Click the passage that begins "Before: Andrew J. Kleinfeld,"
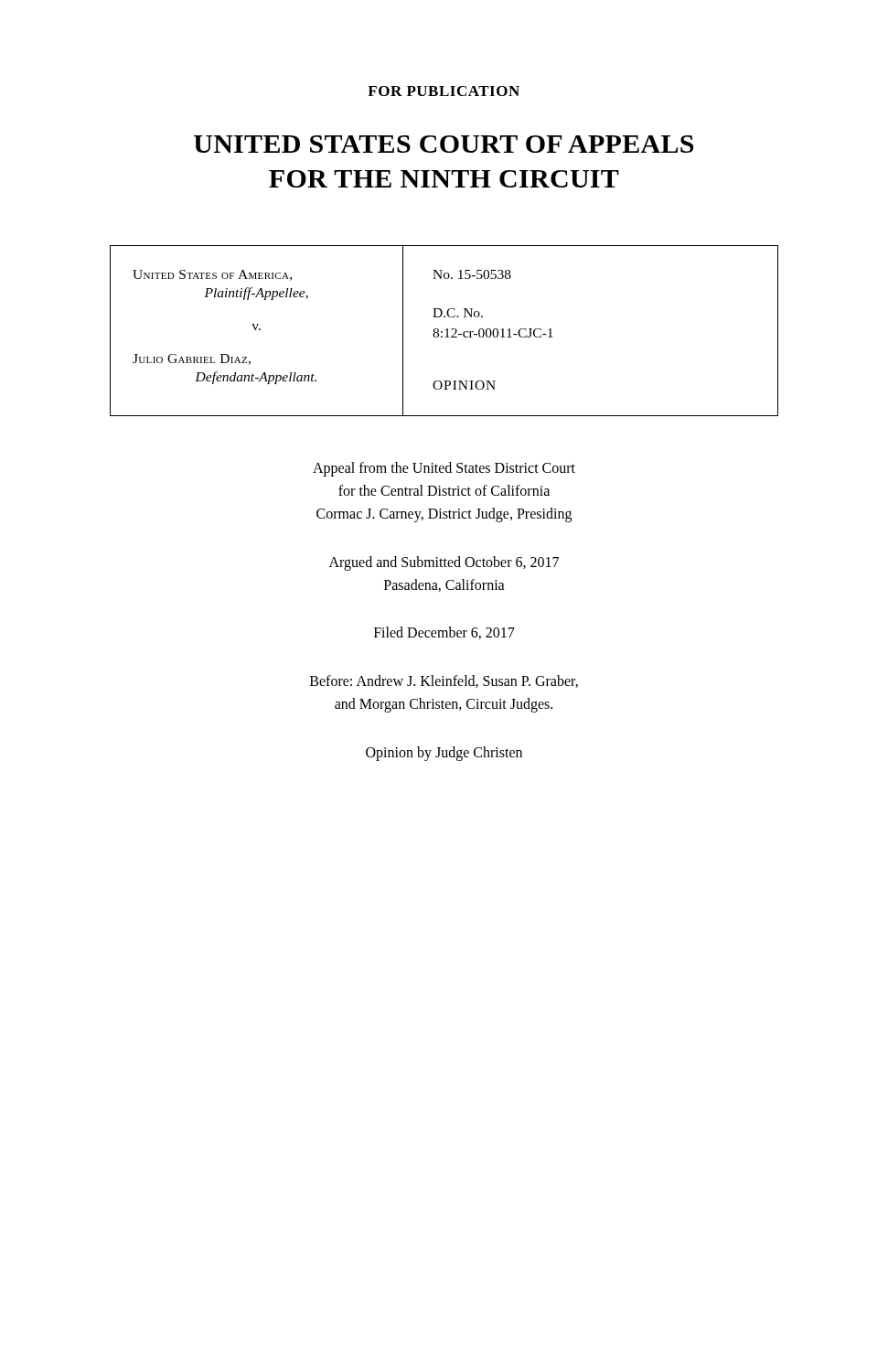 click(x=444, y=692)
